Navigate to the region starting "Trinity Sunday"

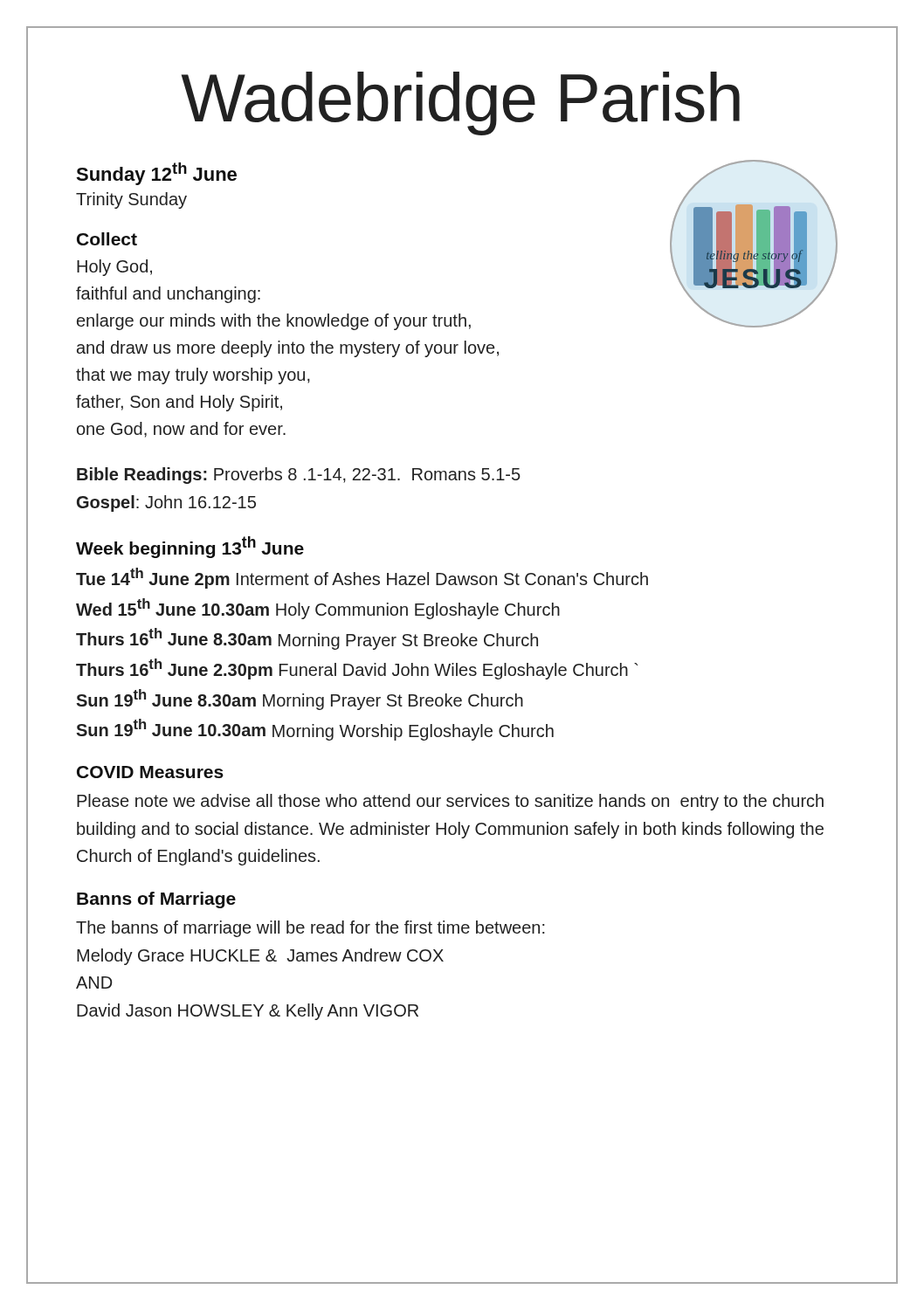coord(131,199)
